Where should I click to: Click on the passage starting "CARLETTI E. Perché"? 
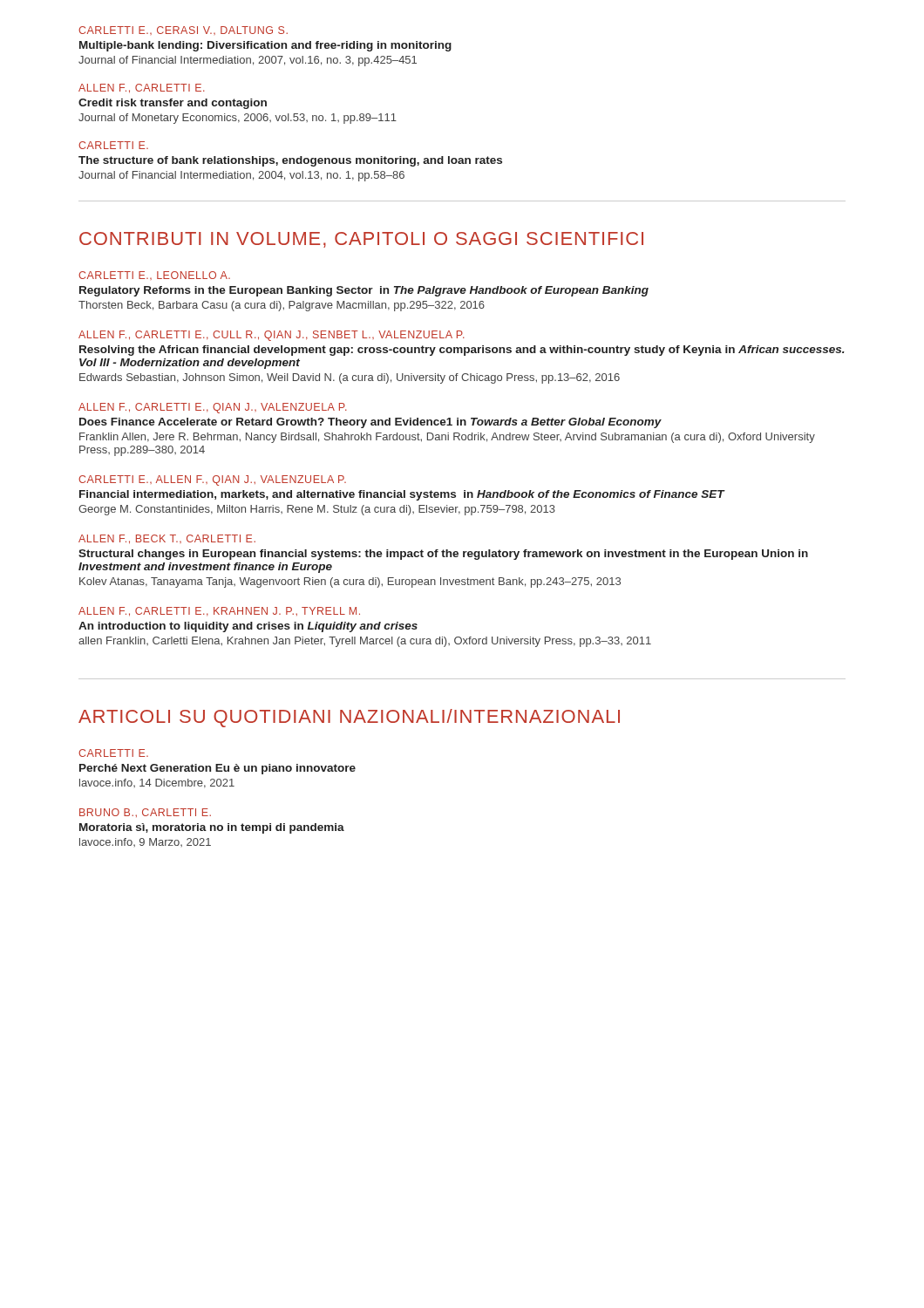tap(113, 753)
